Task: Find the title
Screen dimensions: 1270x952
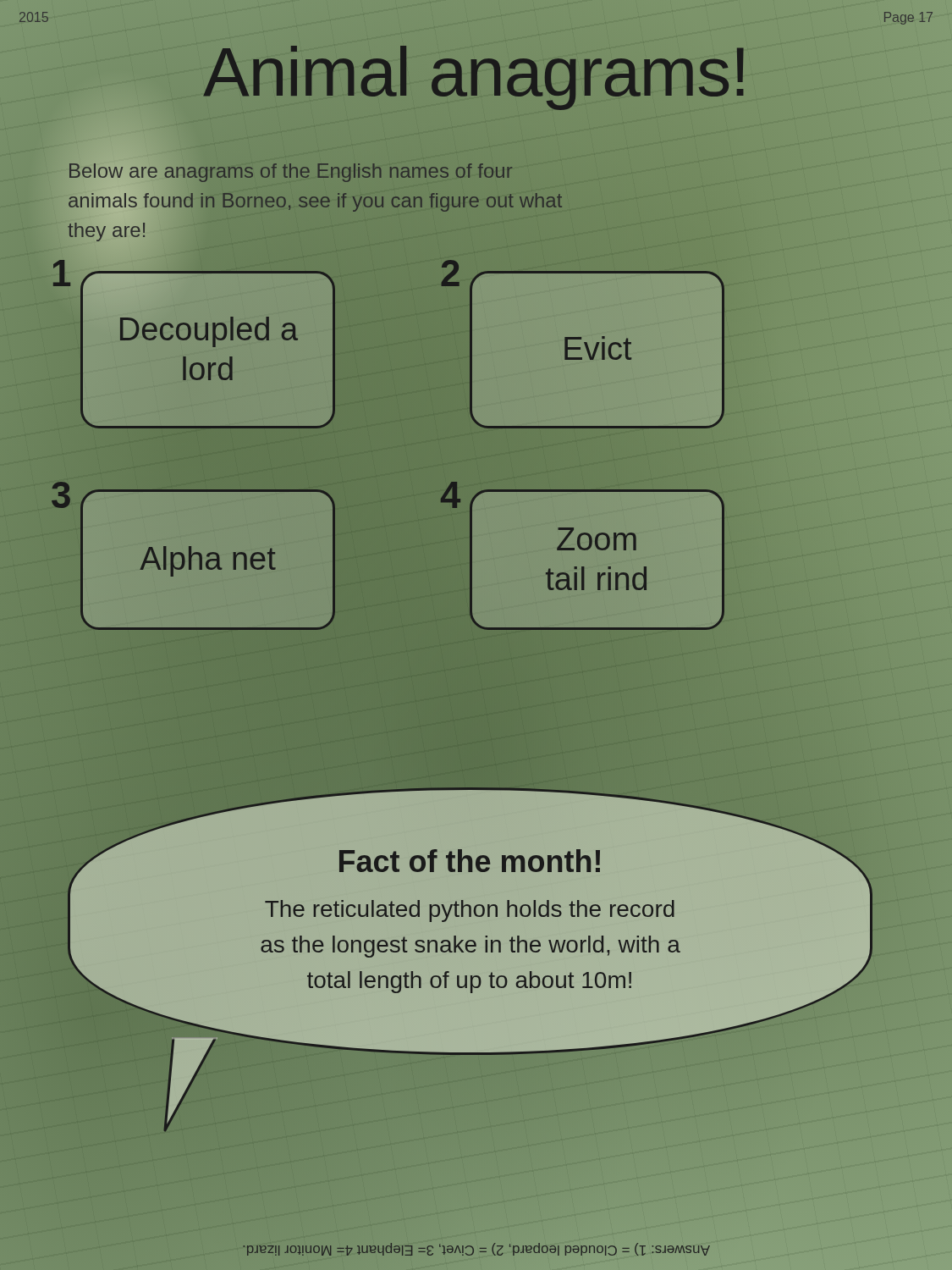Action: 476,72
